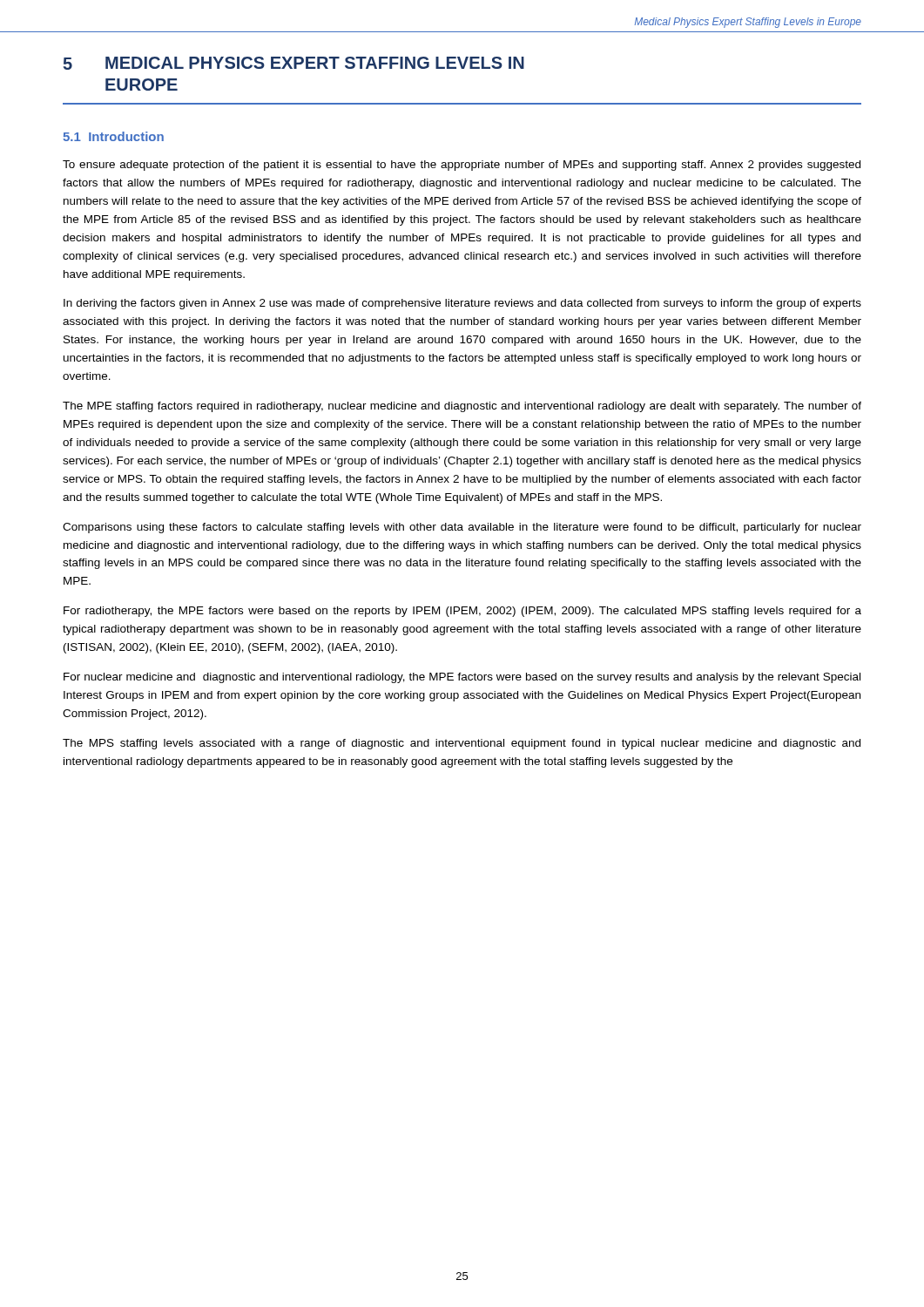Navigate to the block starting "5 MEDICAL PHYSICS"
924x1307 pixels.
click(x=294, y=74)
